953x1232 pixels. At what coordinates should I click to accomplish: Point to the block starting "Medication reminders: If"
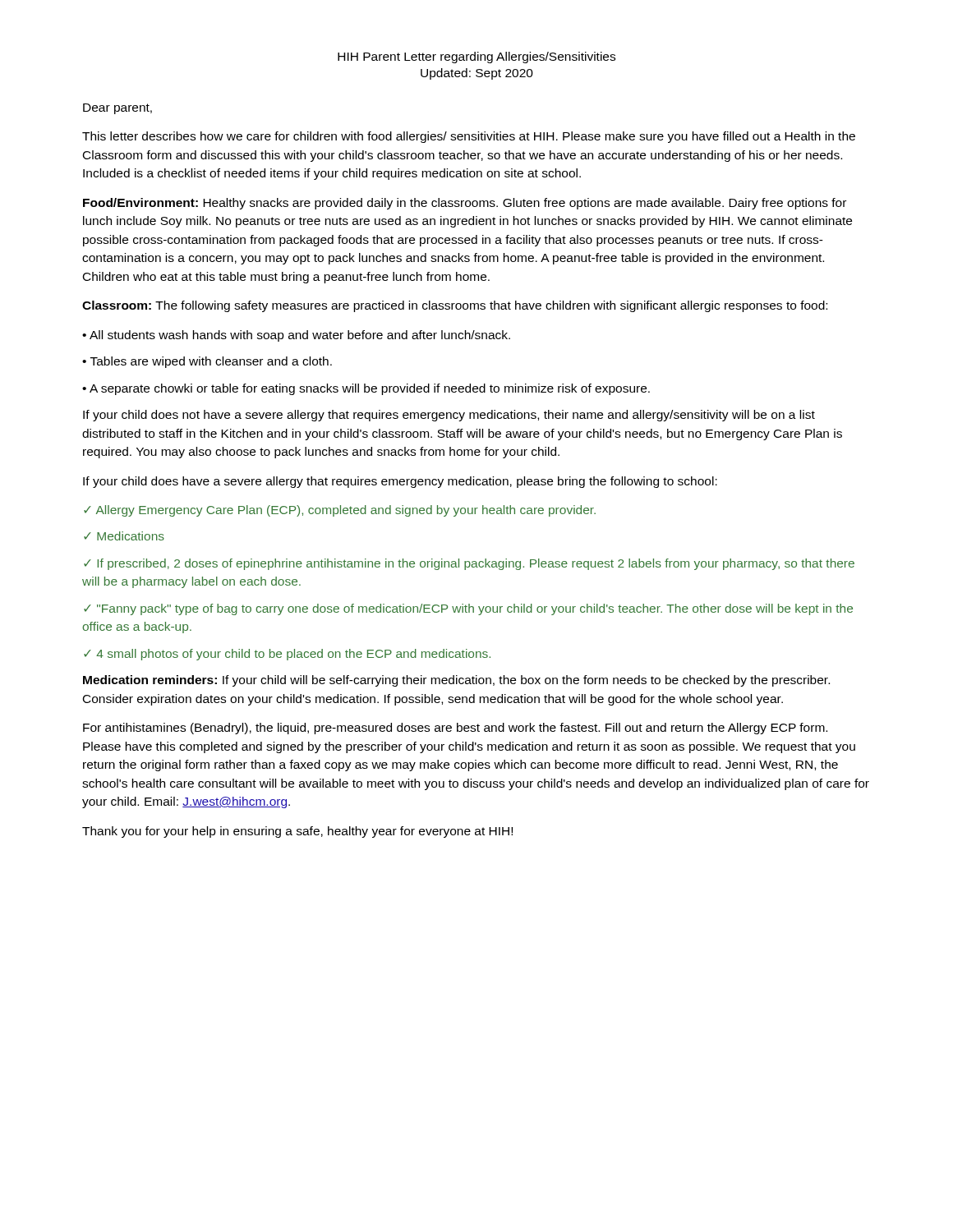[457, 689]
